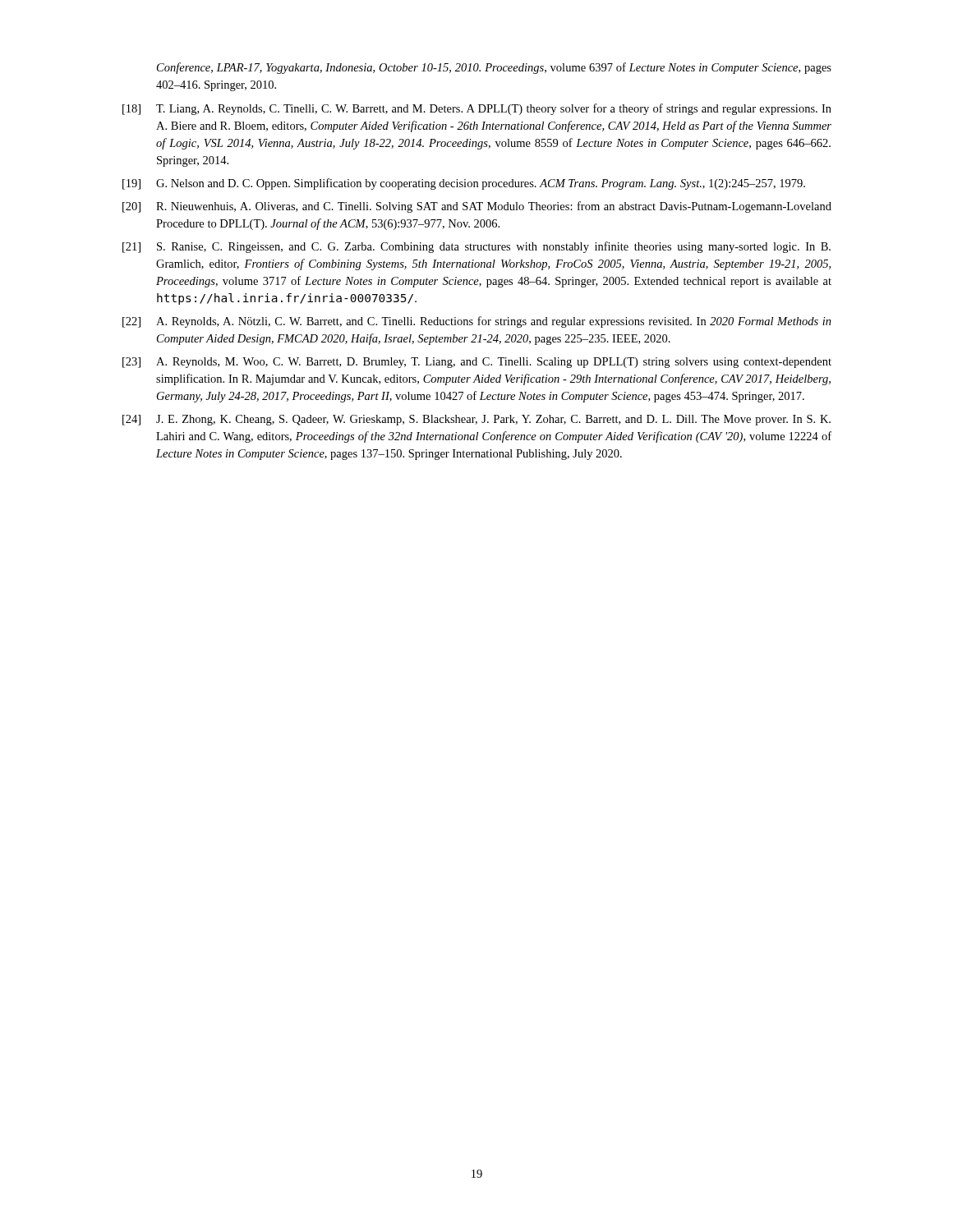Locate the passage starting "[23] A. Reynolds,"

(476, 379)
